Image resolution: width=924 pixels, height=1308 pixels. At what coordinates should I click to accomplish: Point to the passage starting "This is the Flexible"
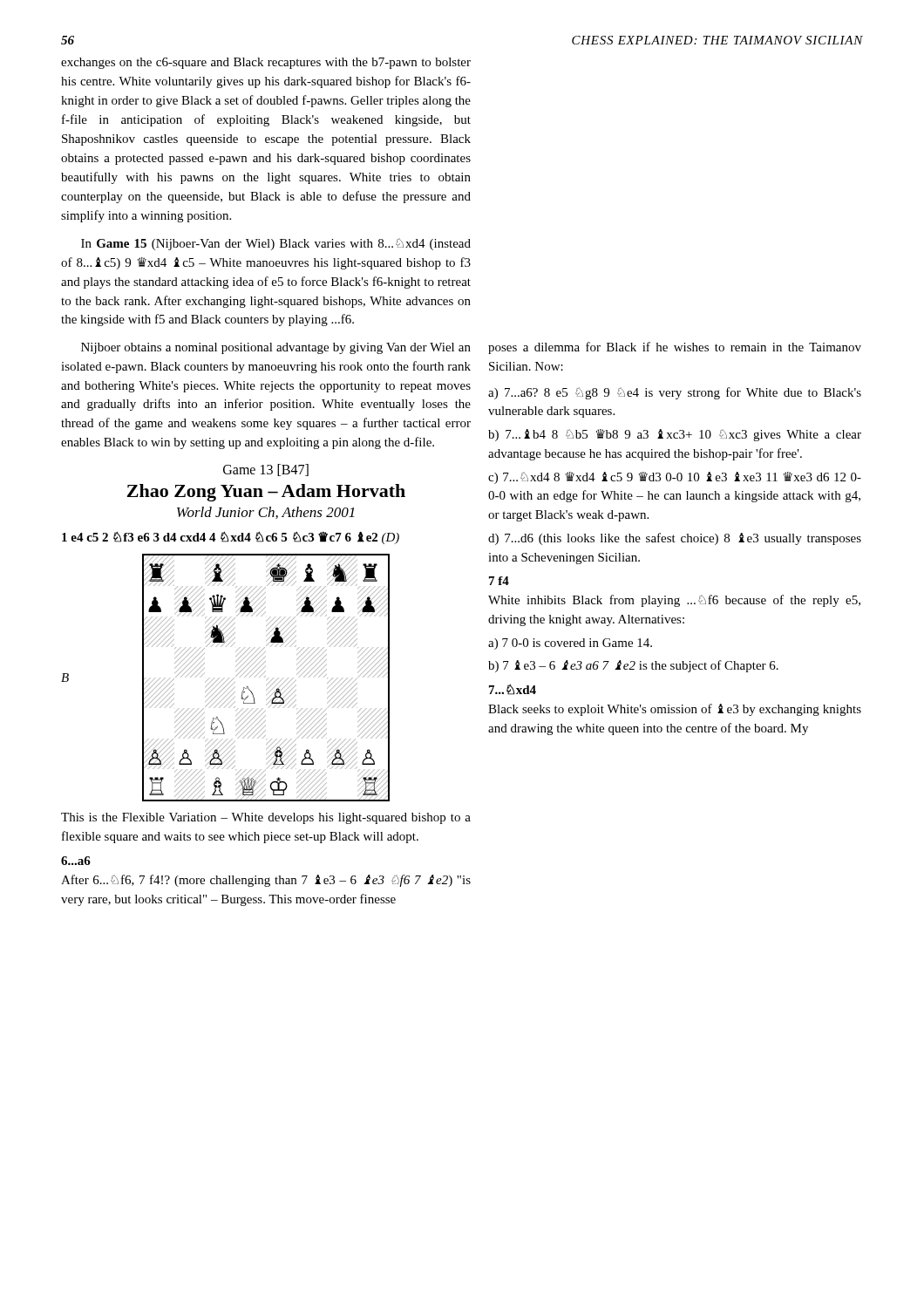[266, 827]
